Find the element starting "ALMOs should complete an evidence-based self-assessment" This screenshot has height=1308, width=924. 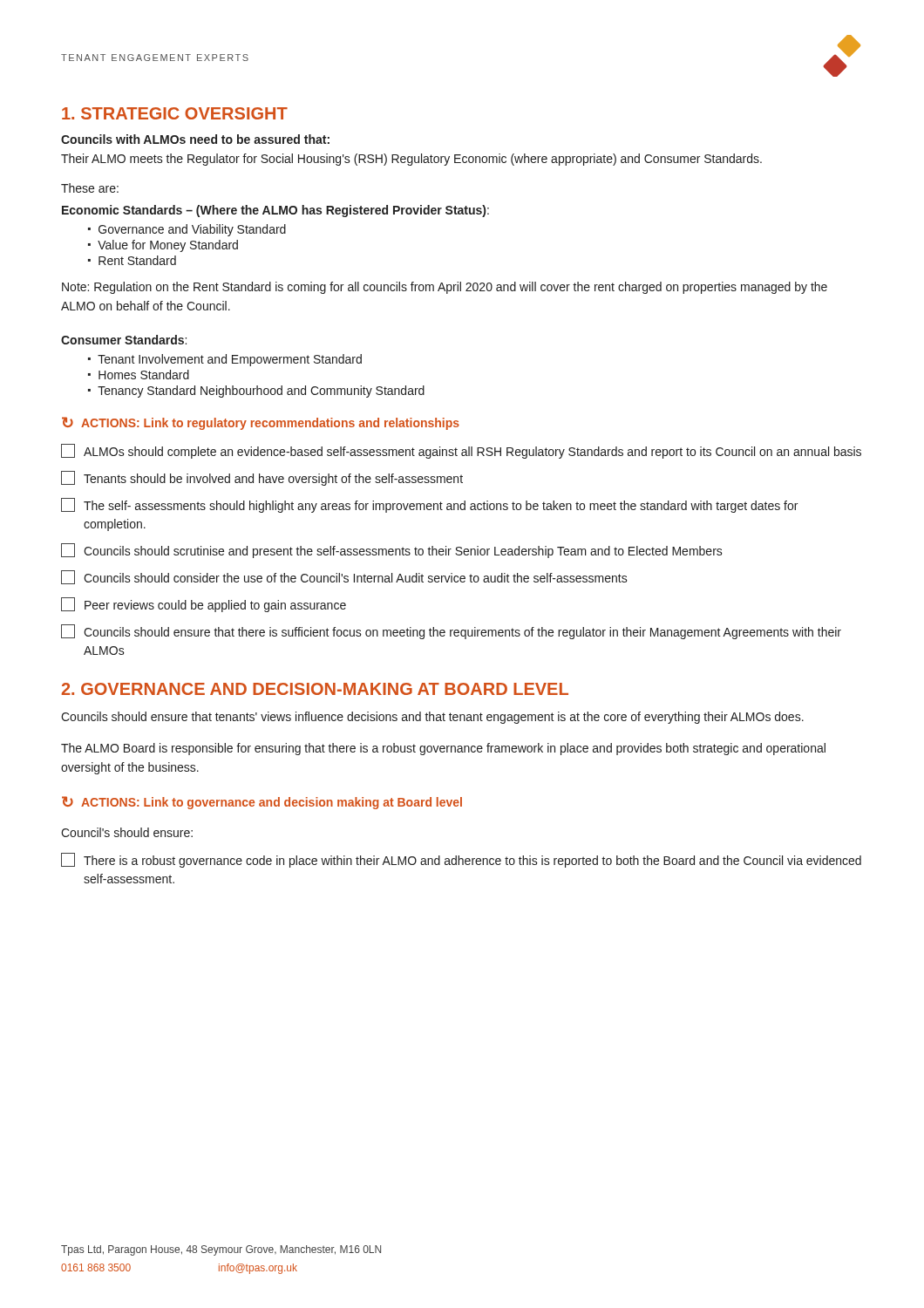coord(462,452)
